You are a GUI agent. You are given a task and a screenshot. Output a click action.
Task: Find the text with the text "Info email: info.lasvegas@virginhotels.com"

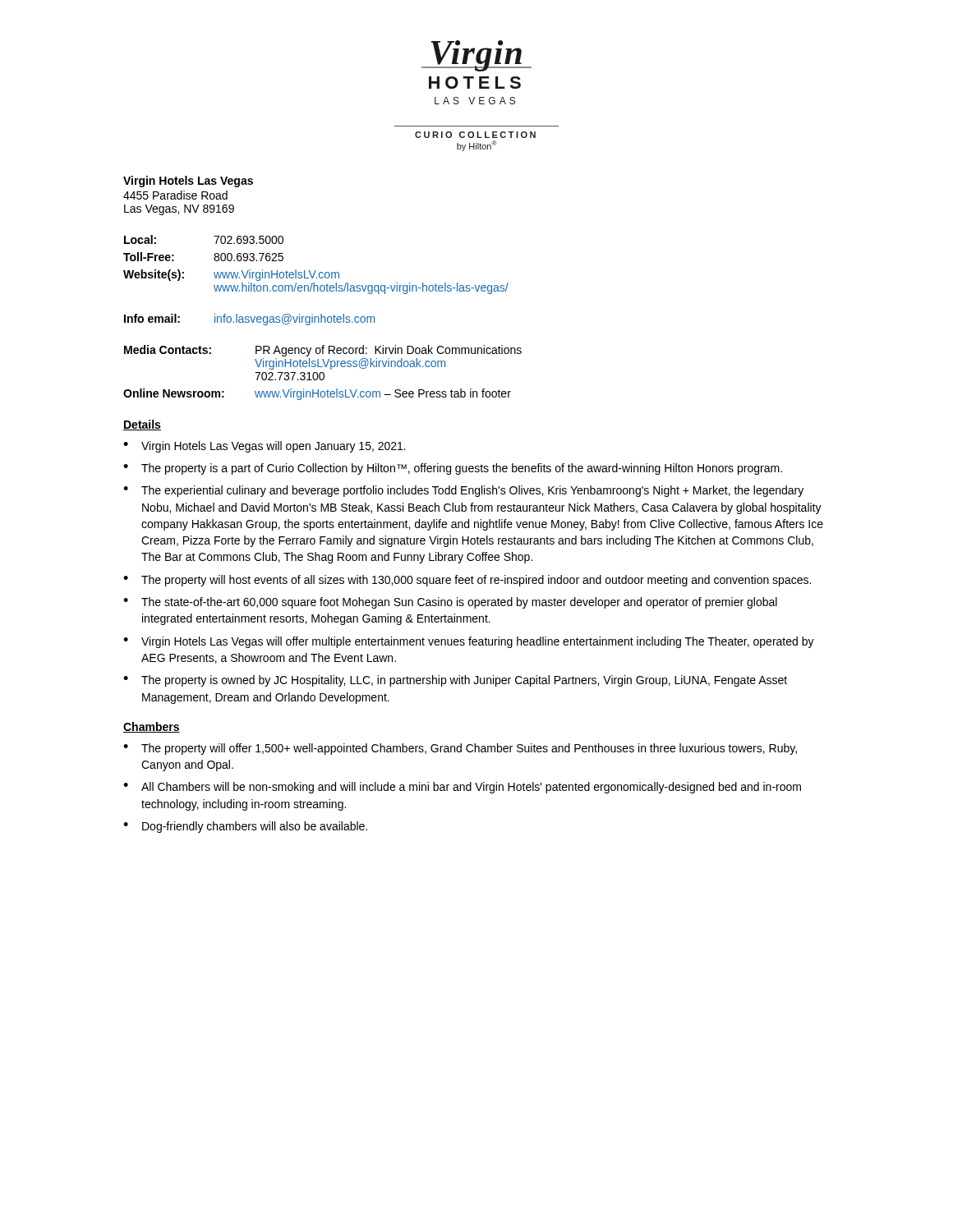coord(249,319)
